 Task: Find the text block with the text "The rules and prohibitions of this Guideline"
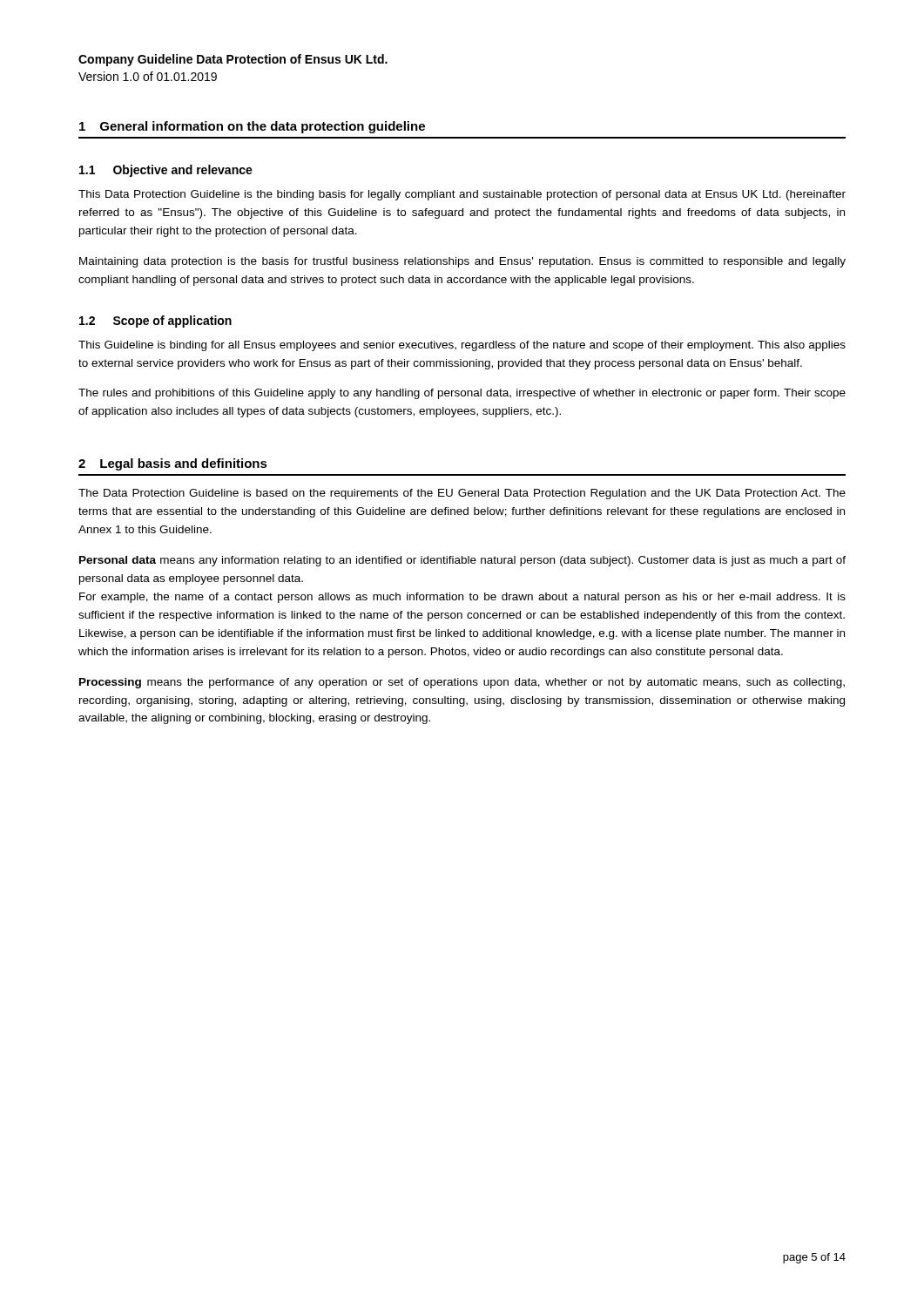(462, 402)
